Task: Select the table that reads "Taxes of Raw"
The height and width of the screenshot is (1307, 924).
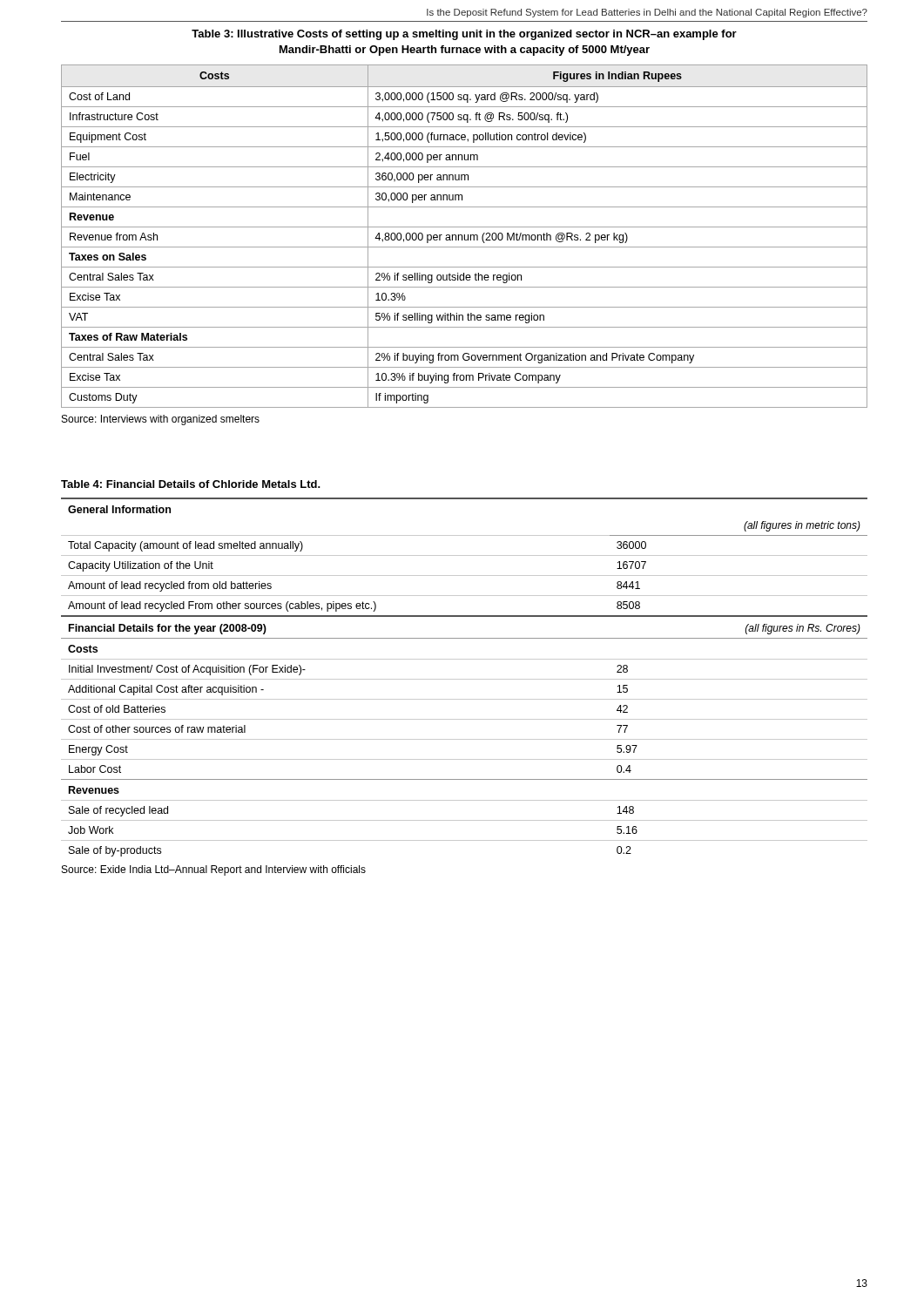Action: coord(464,236)
